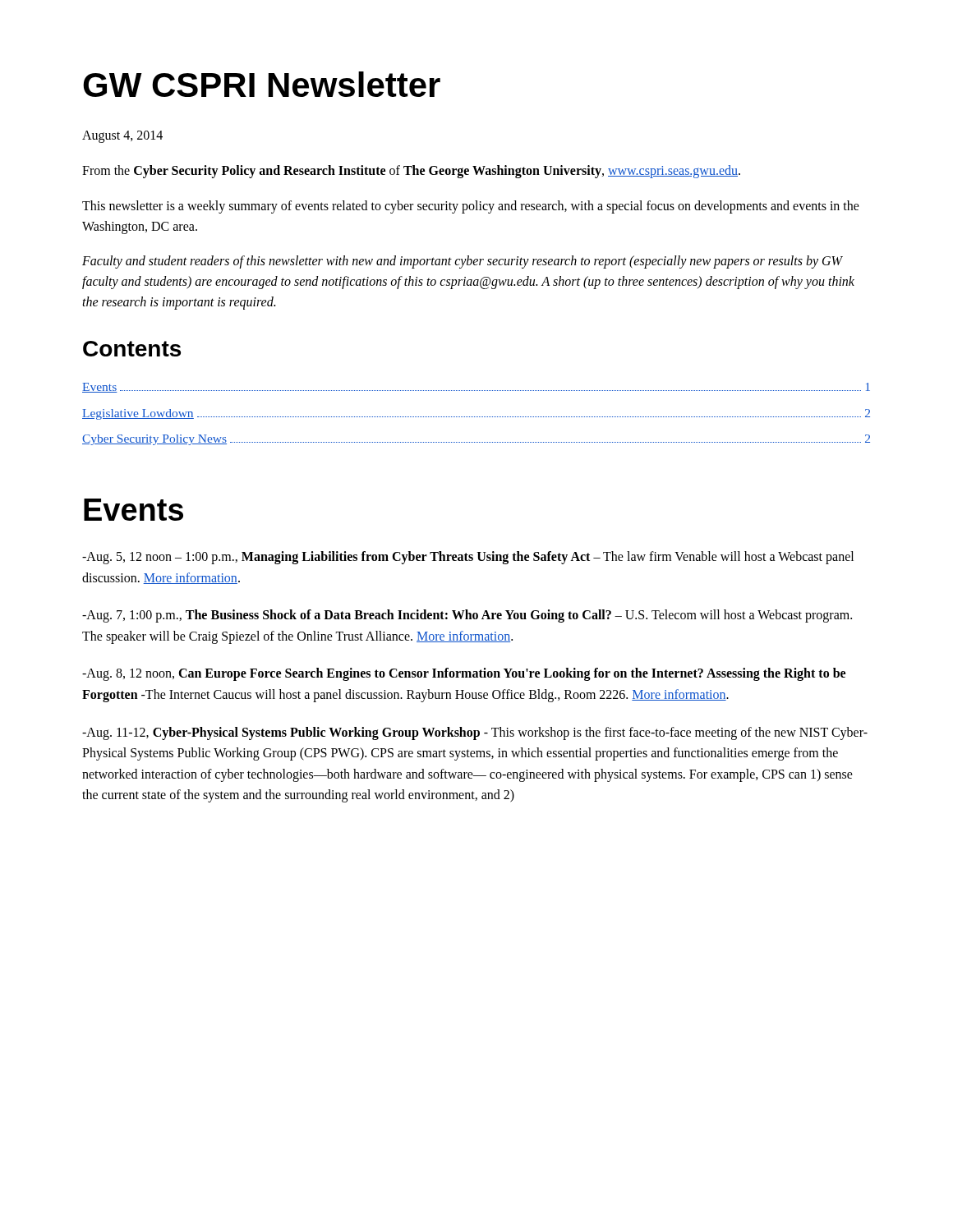This screenshot has width=953, height=1232.
Task: Point to "August 4, 2014"
Action: click(x=123, y=135)
